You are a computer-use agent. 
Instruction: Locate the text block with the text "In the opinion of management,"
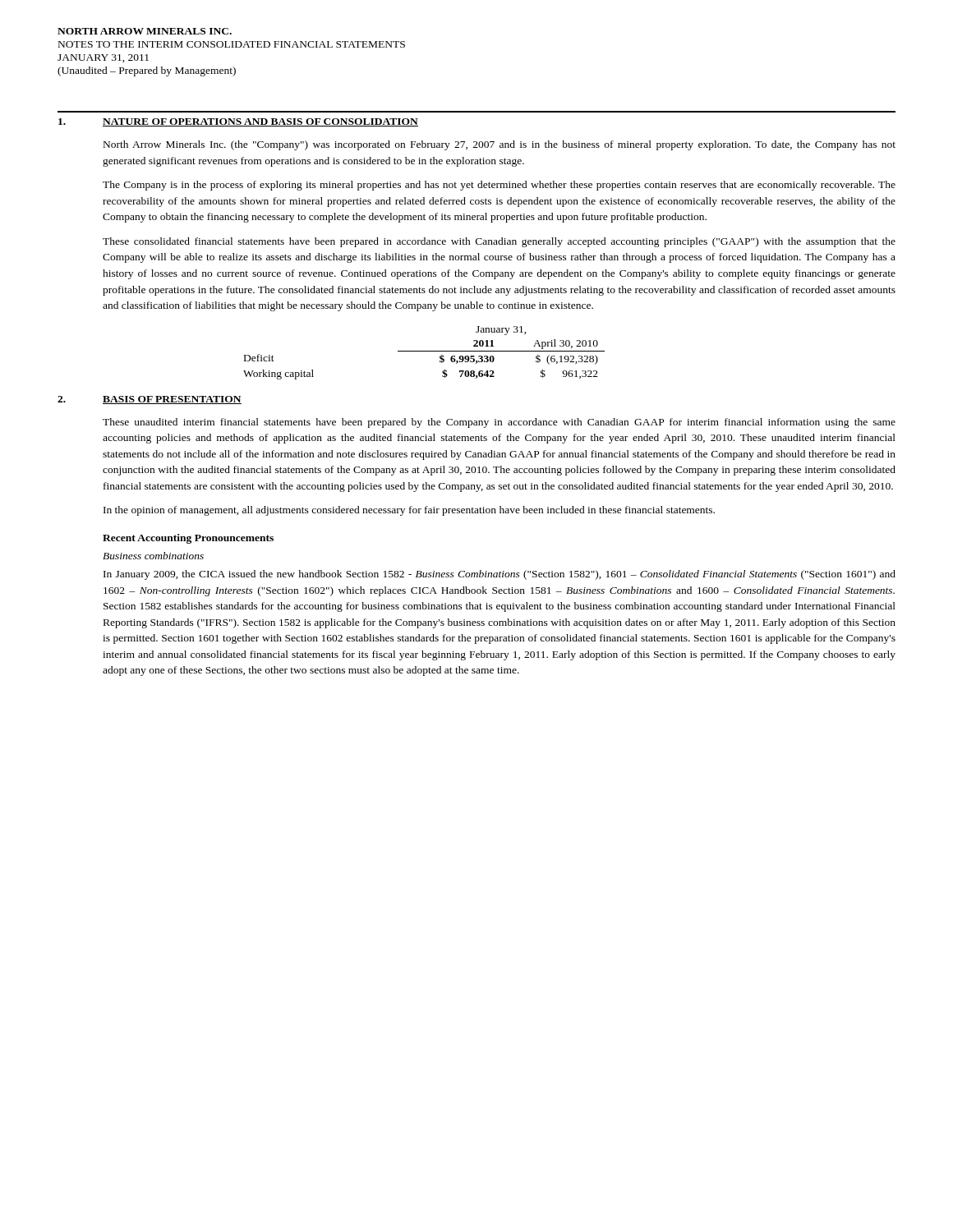499,510
